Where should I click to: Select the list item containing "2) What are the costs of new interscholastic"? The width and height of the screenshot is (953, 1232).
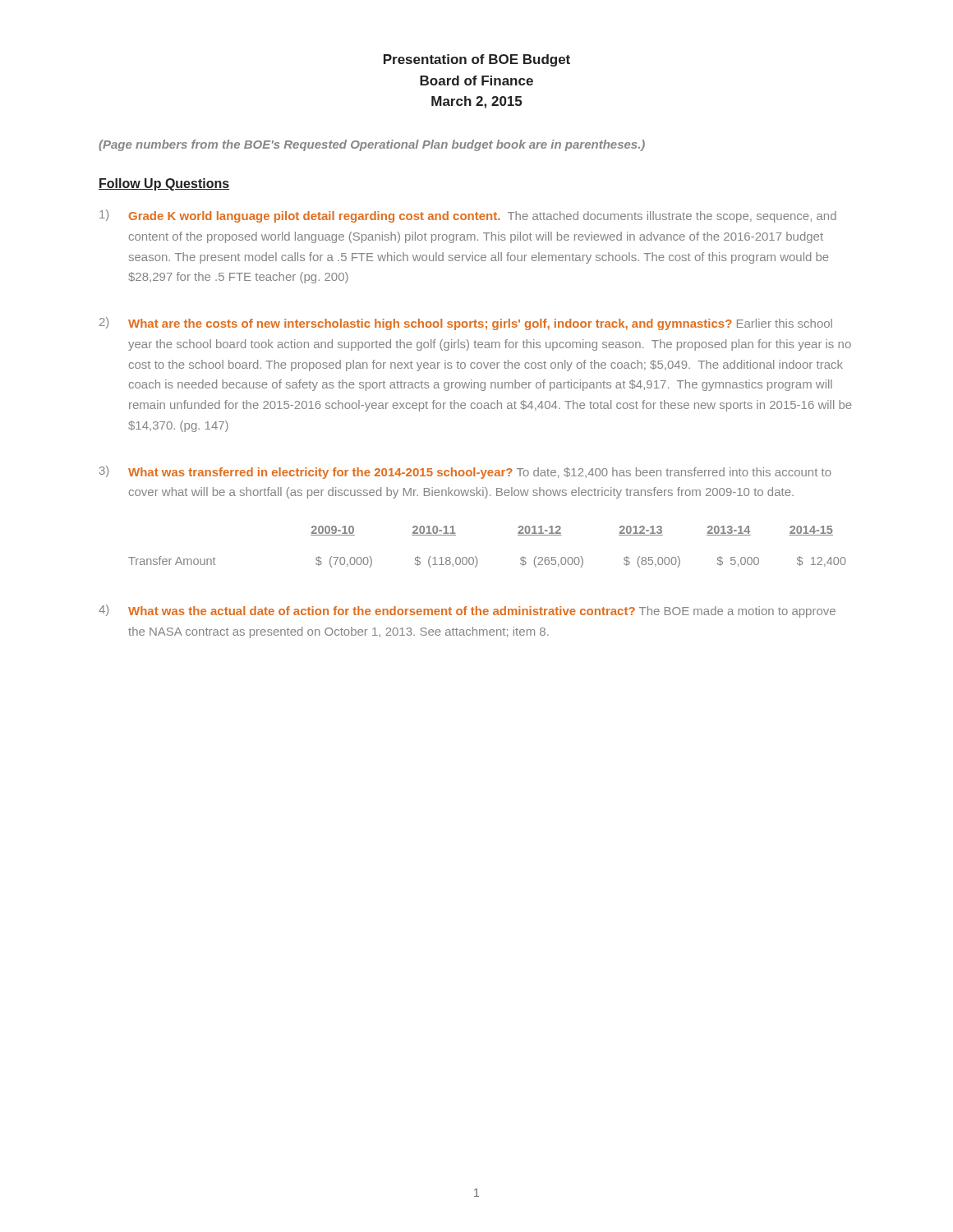[x=476, y=375]
